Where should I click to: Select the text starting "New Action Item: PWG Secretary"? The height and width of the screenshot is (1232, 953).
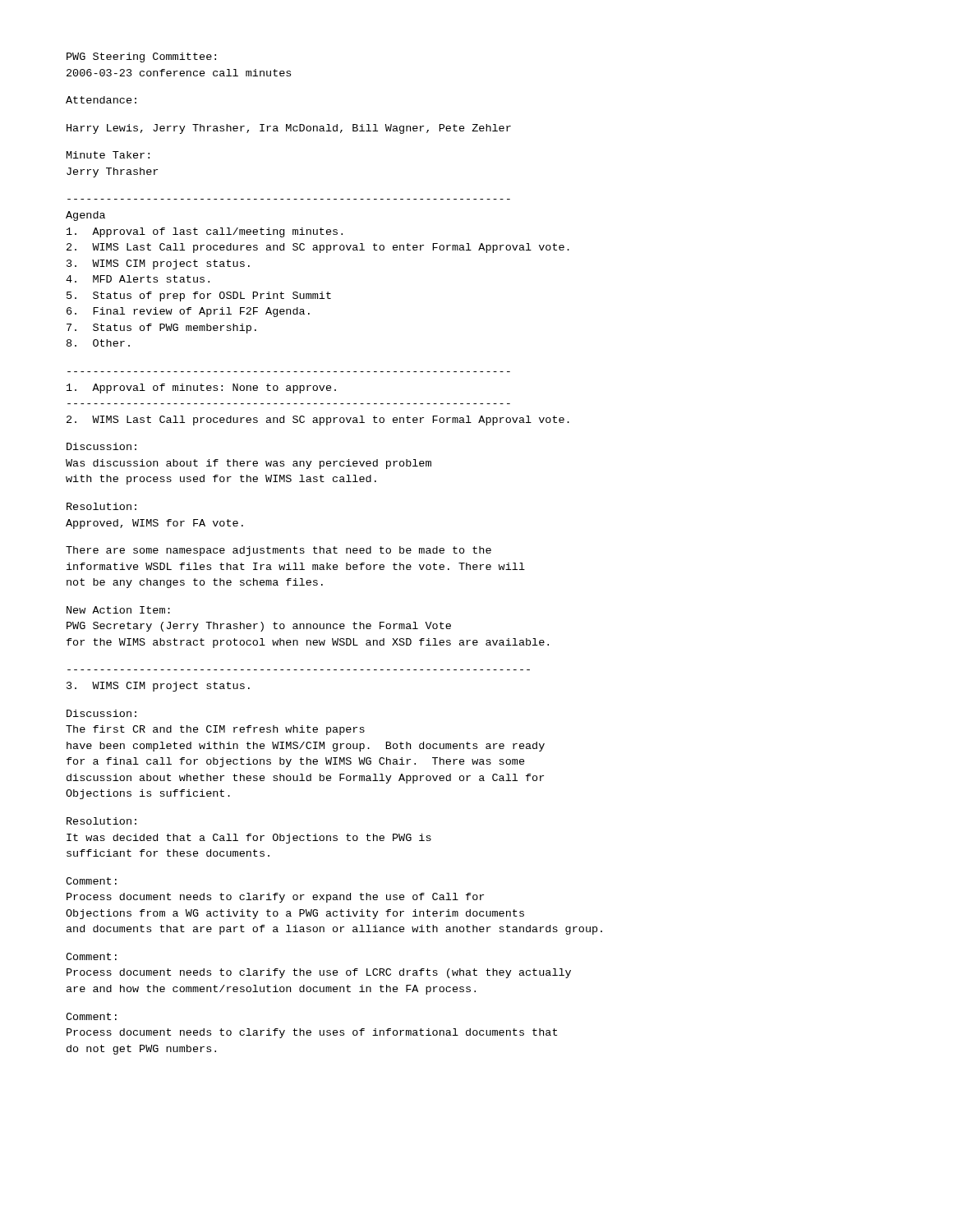[x=309, y=627]
